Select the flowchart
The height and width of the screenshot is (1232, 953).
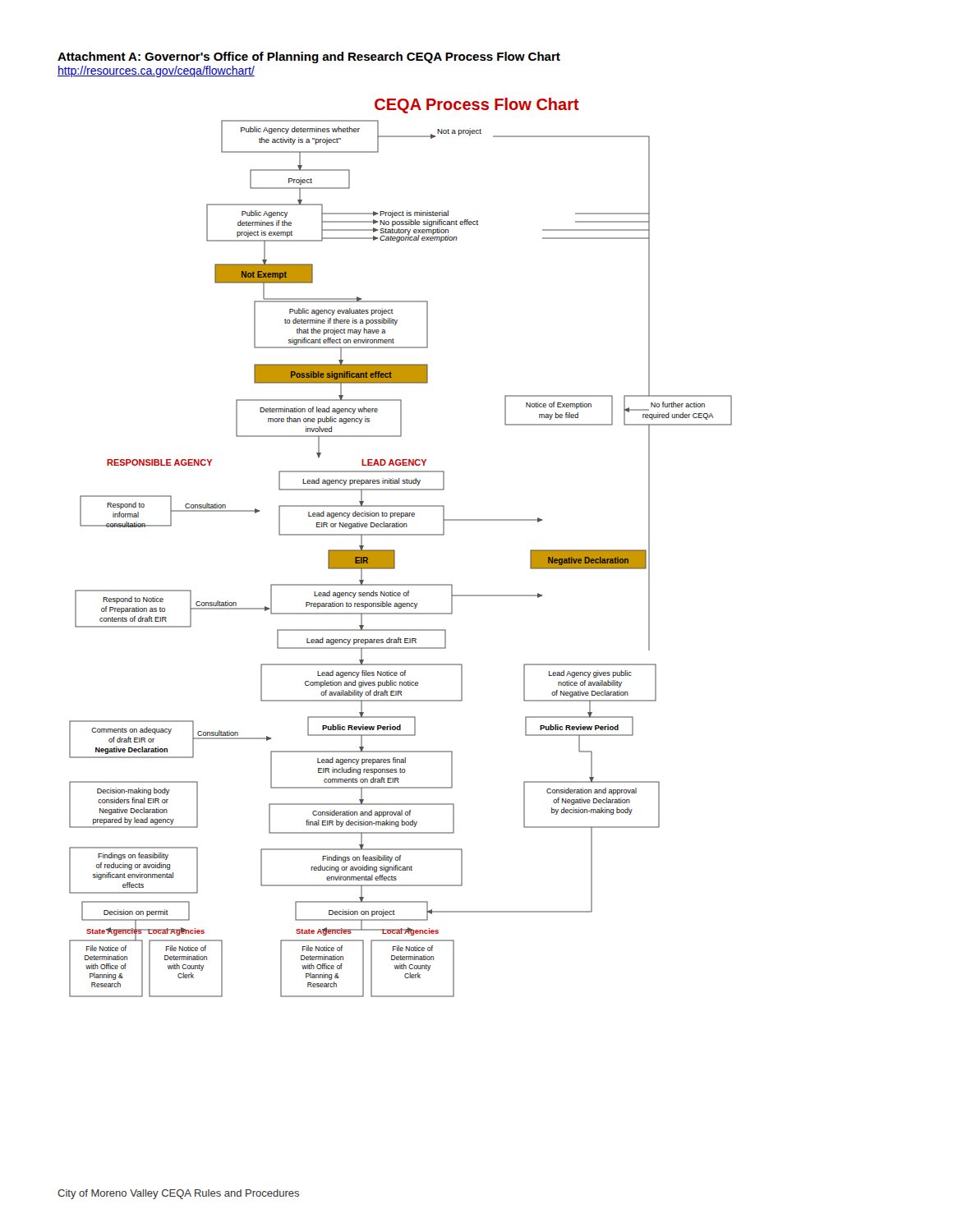coord(476,585)
